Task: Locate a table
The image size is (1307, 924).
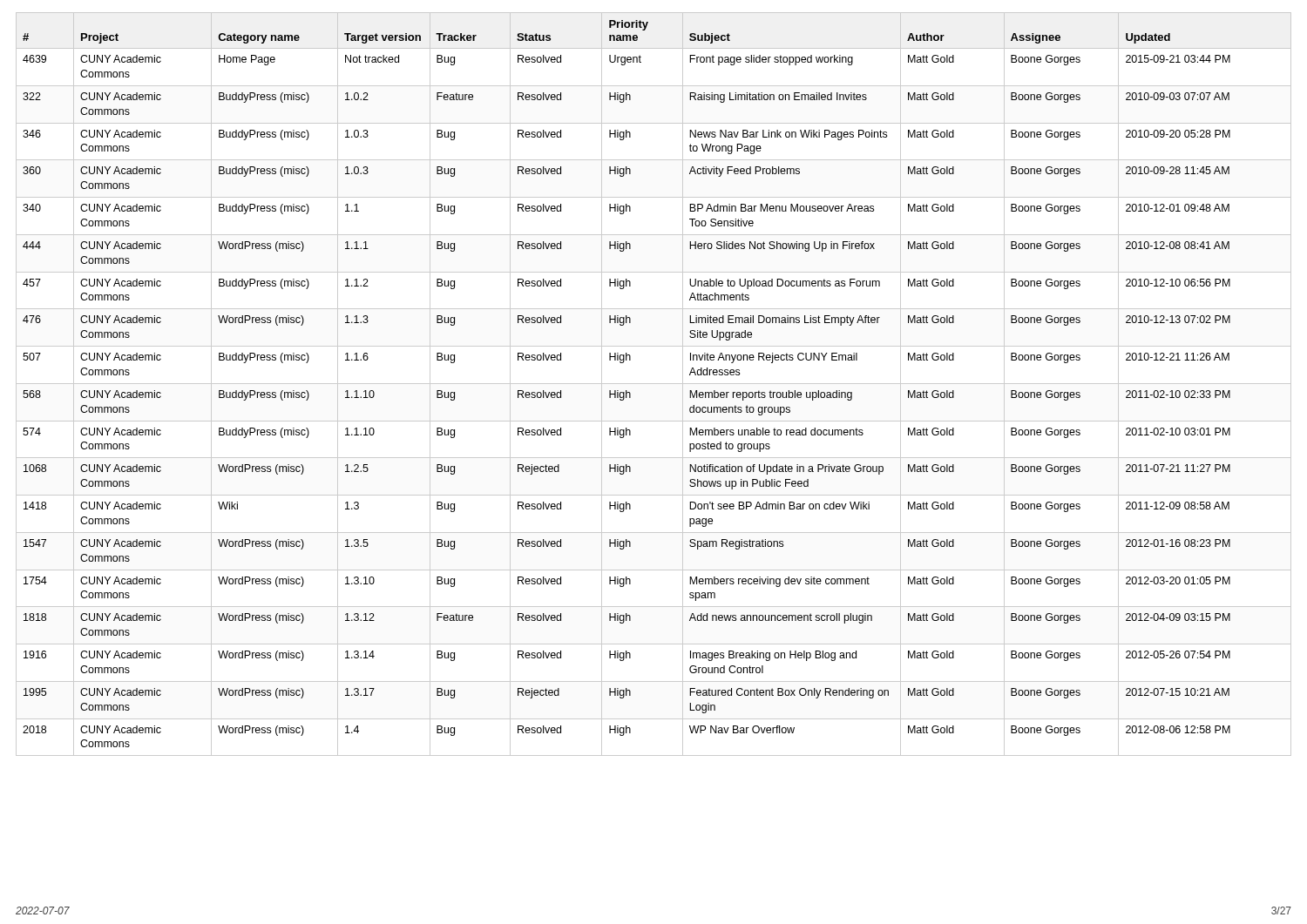Action: pyautogui.click(x=654, y=384)
